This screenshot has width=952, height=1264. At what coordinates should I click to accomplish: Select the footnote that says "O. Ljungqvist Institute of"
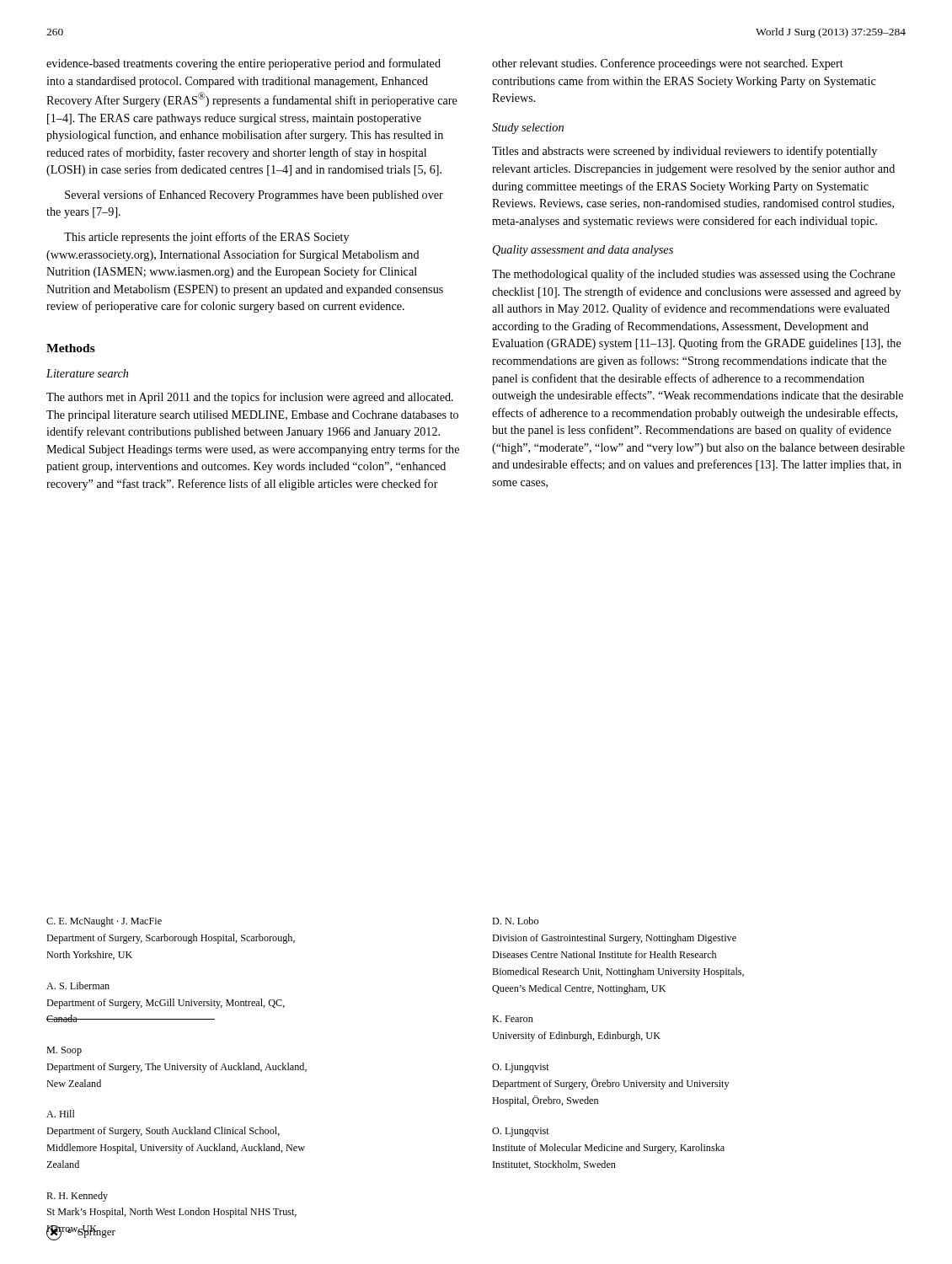point(699,1148)
